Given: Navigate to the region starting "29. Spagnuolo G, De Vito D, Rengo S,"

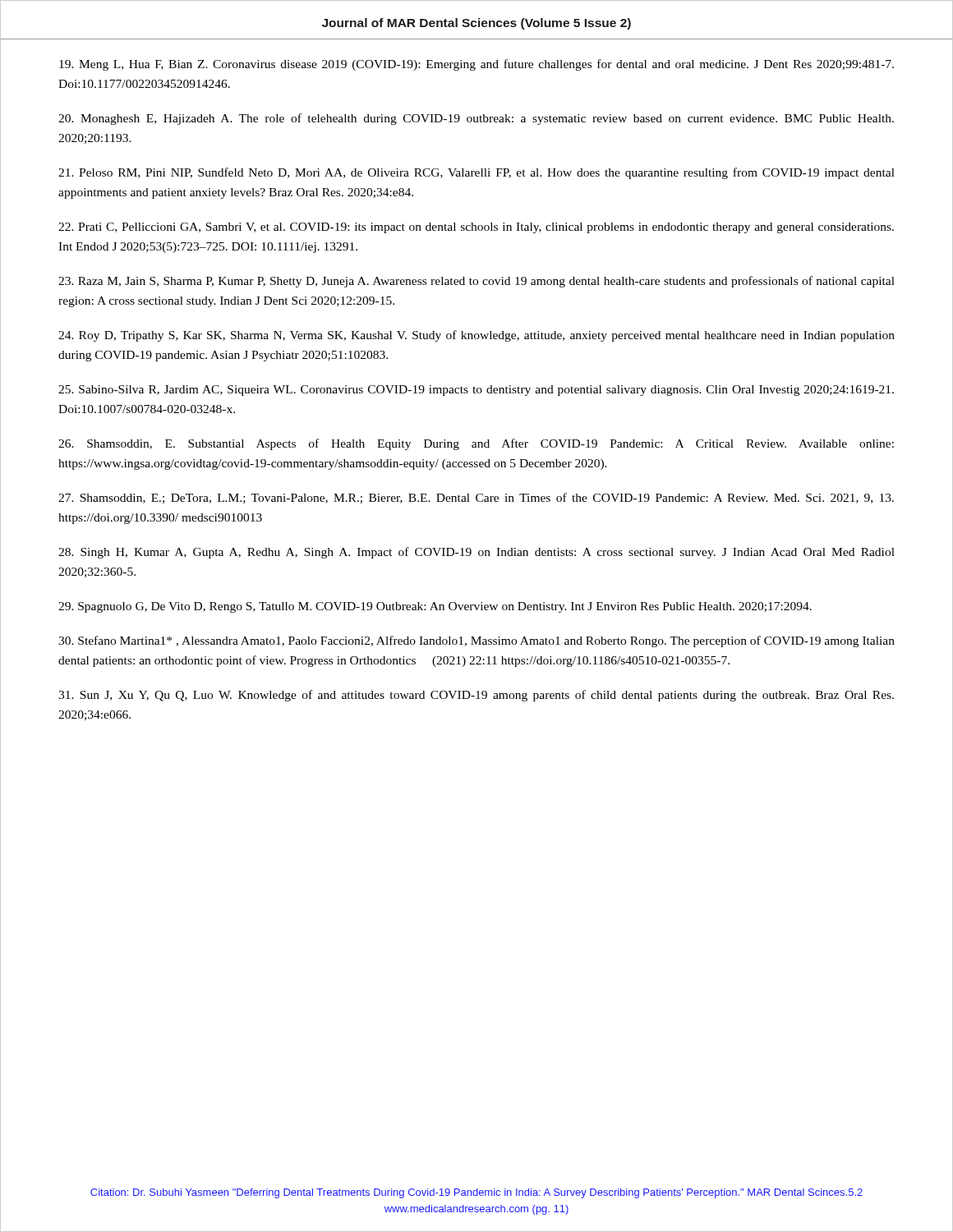Looking at the screenshot, I should [x=435, y=606].
